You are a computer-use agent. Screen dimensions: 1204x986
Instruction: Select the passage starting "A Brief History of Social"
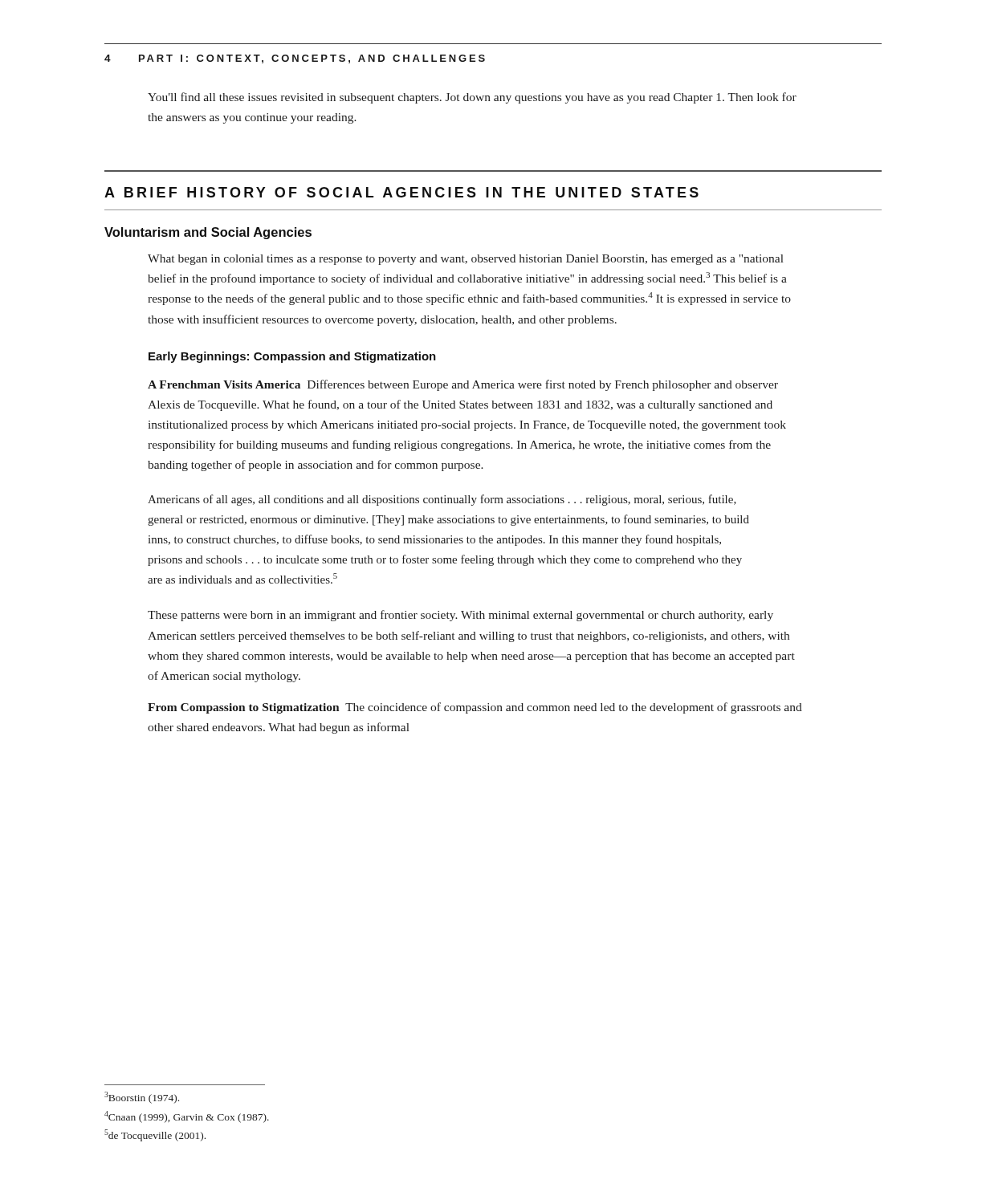pos(493,198)
